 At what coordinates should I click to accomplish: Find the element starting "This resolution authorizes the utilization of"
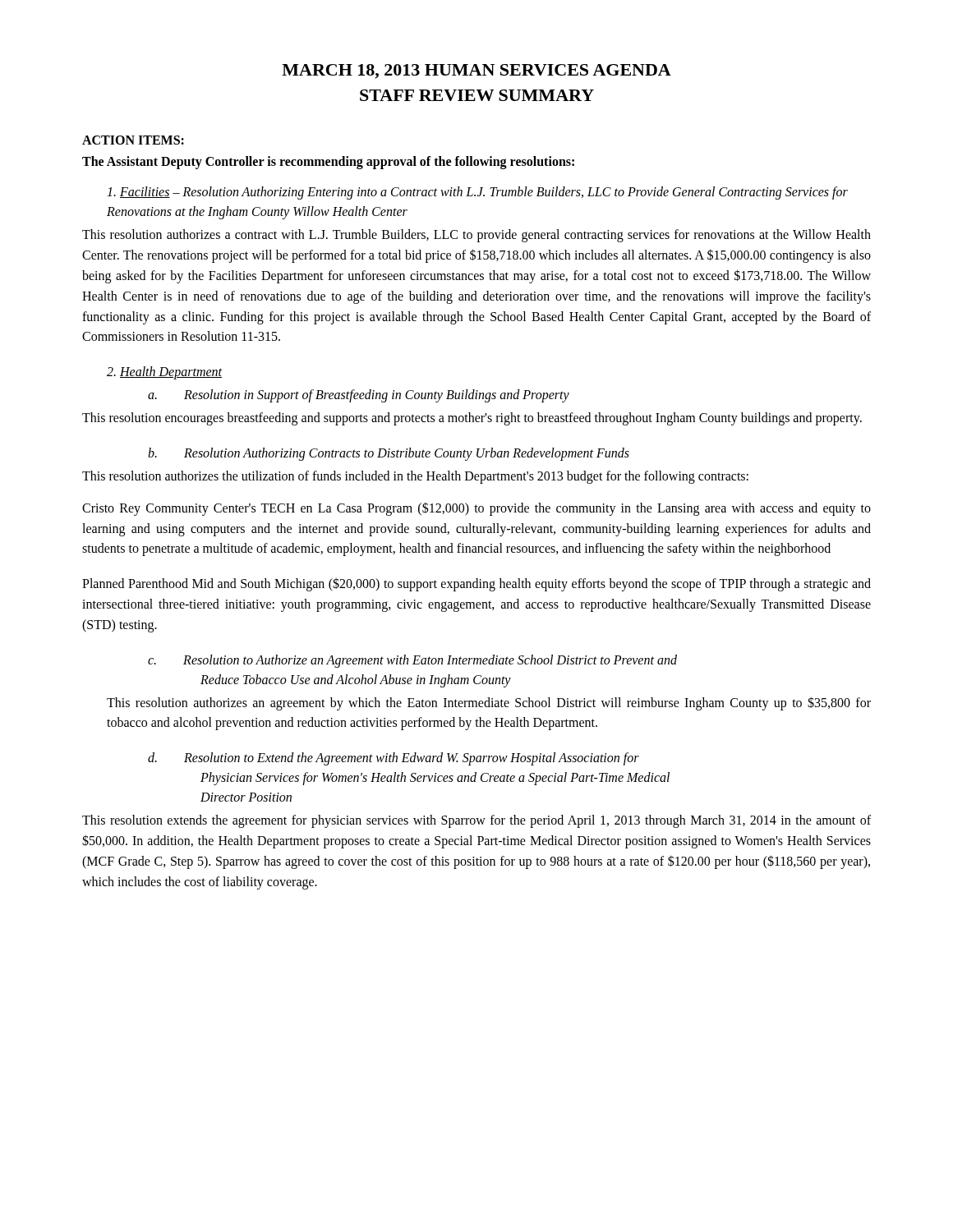[476, 477]
